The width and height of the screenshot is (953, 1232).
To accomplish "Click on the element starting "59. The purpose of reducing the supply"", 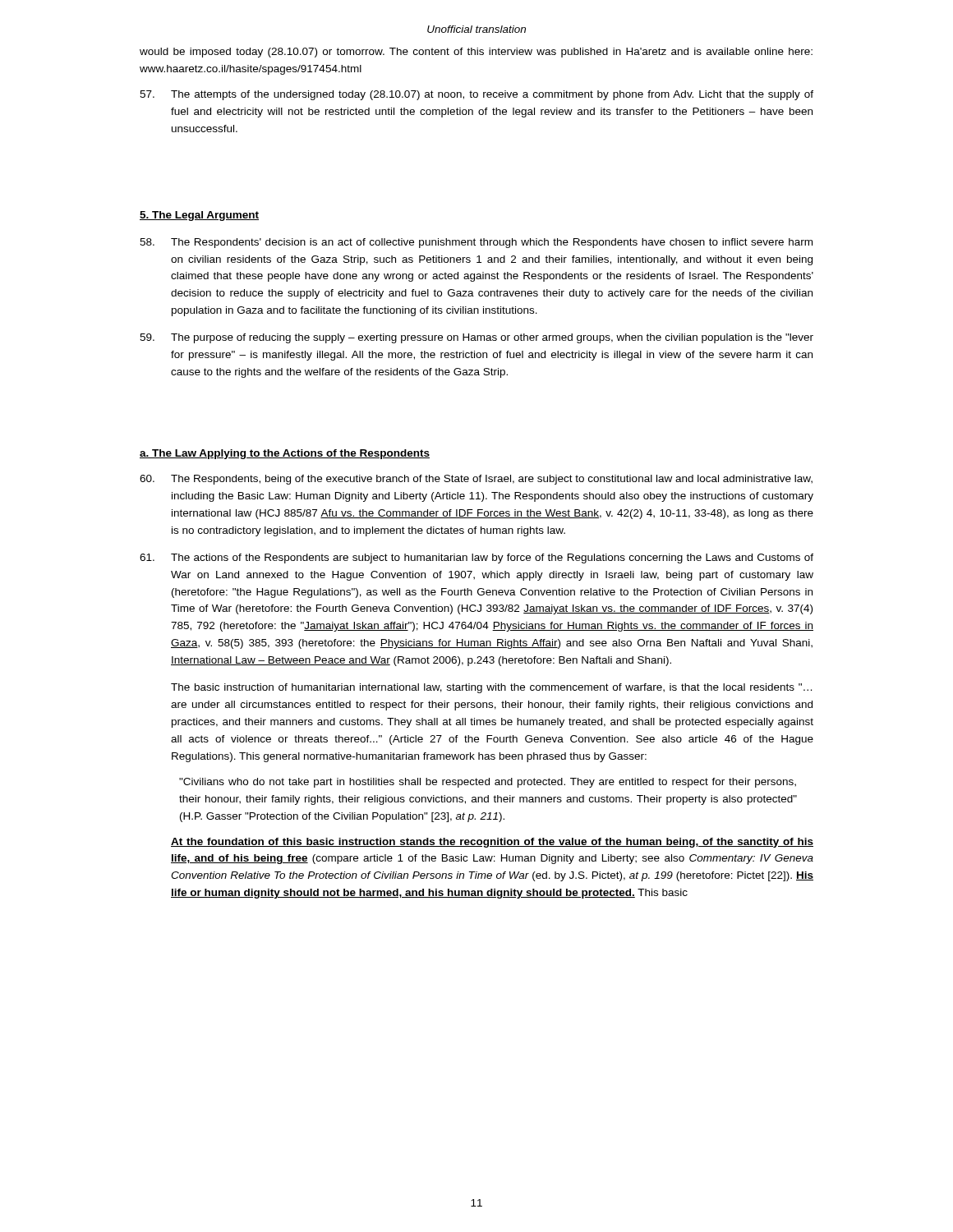I will click(476, 355).
